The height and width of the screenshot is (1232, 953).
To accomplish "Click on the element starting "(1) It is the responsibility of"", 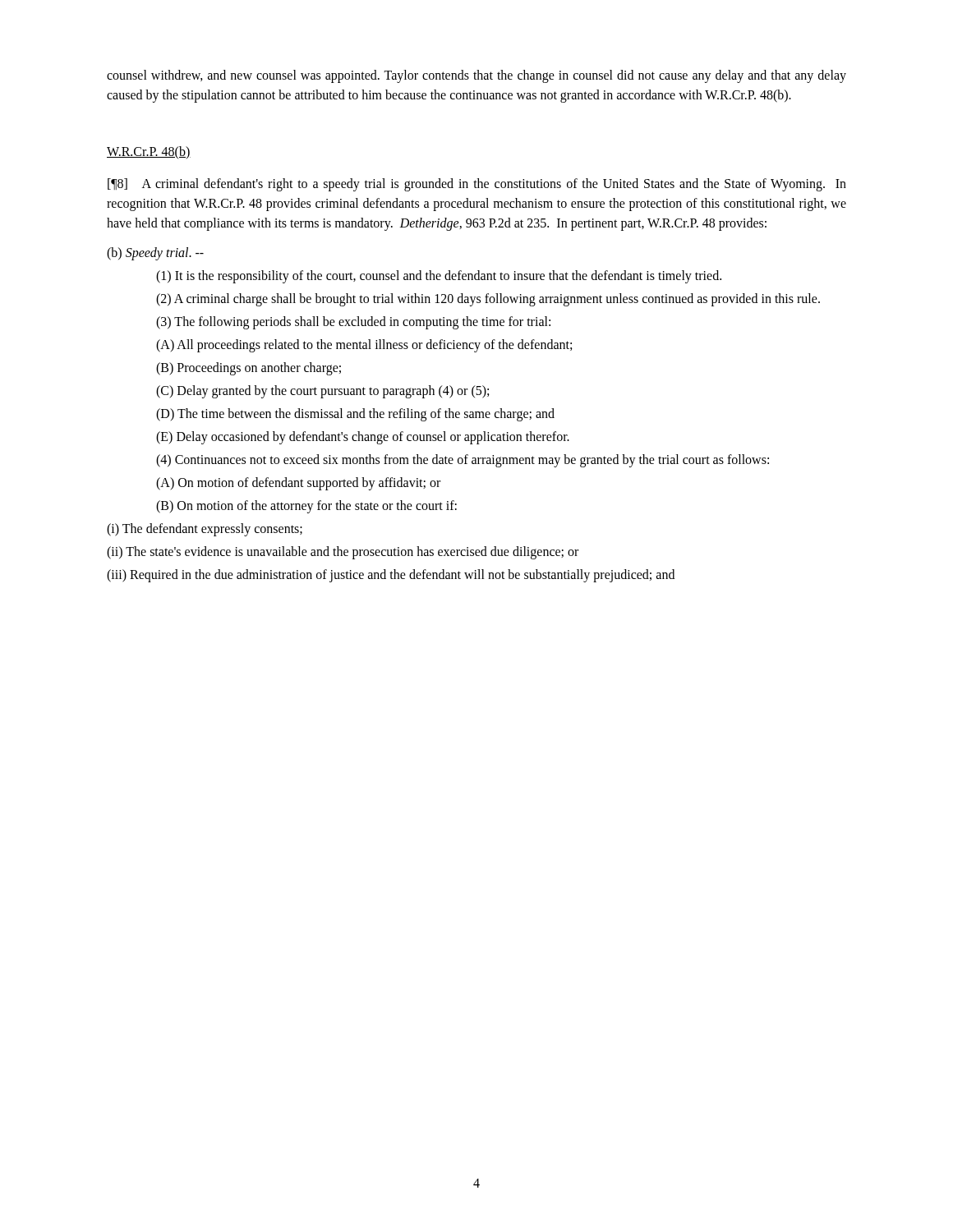I will (x=439, y=276).
